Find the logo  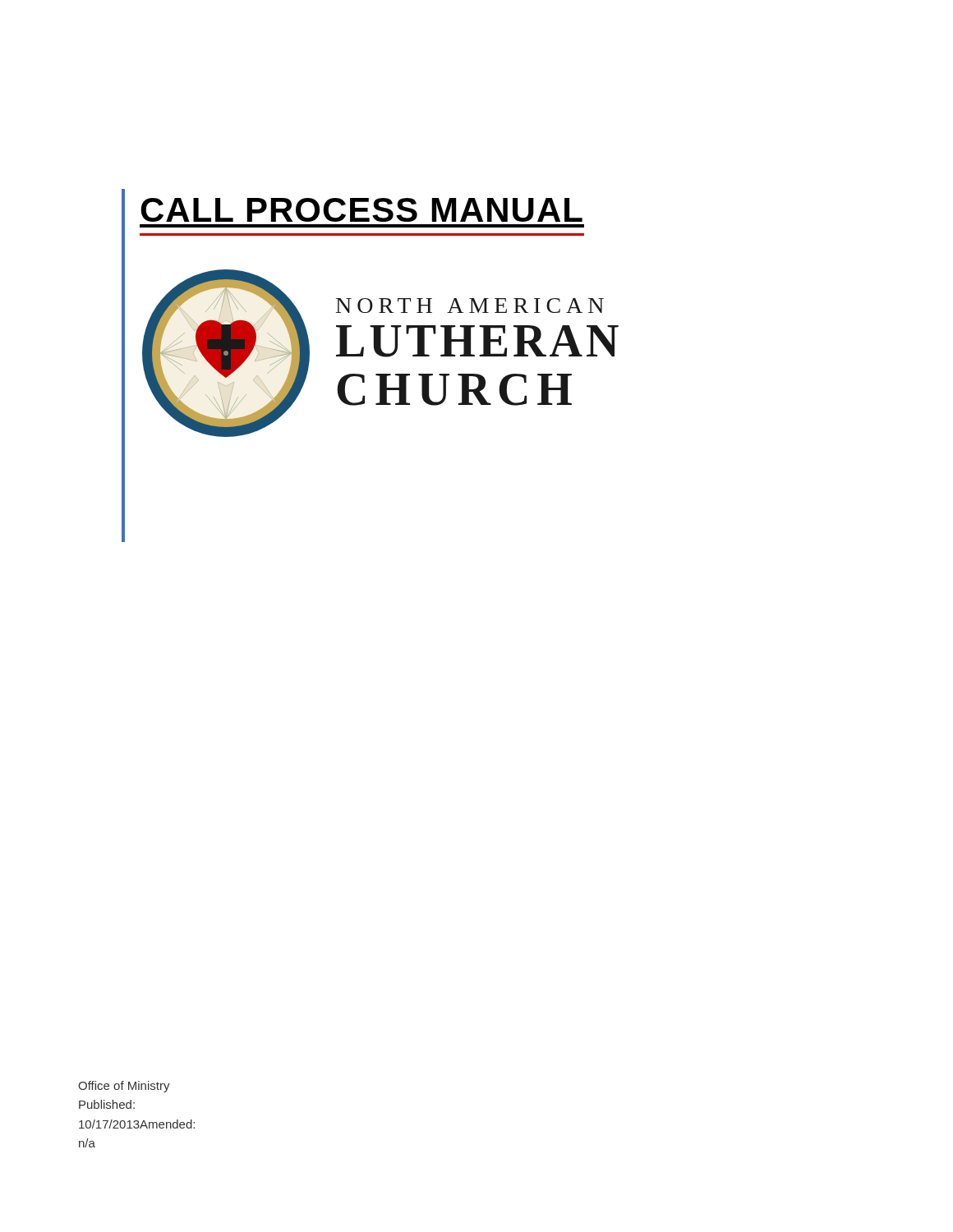(381, 353)
